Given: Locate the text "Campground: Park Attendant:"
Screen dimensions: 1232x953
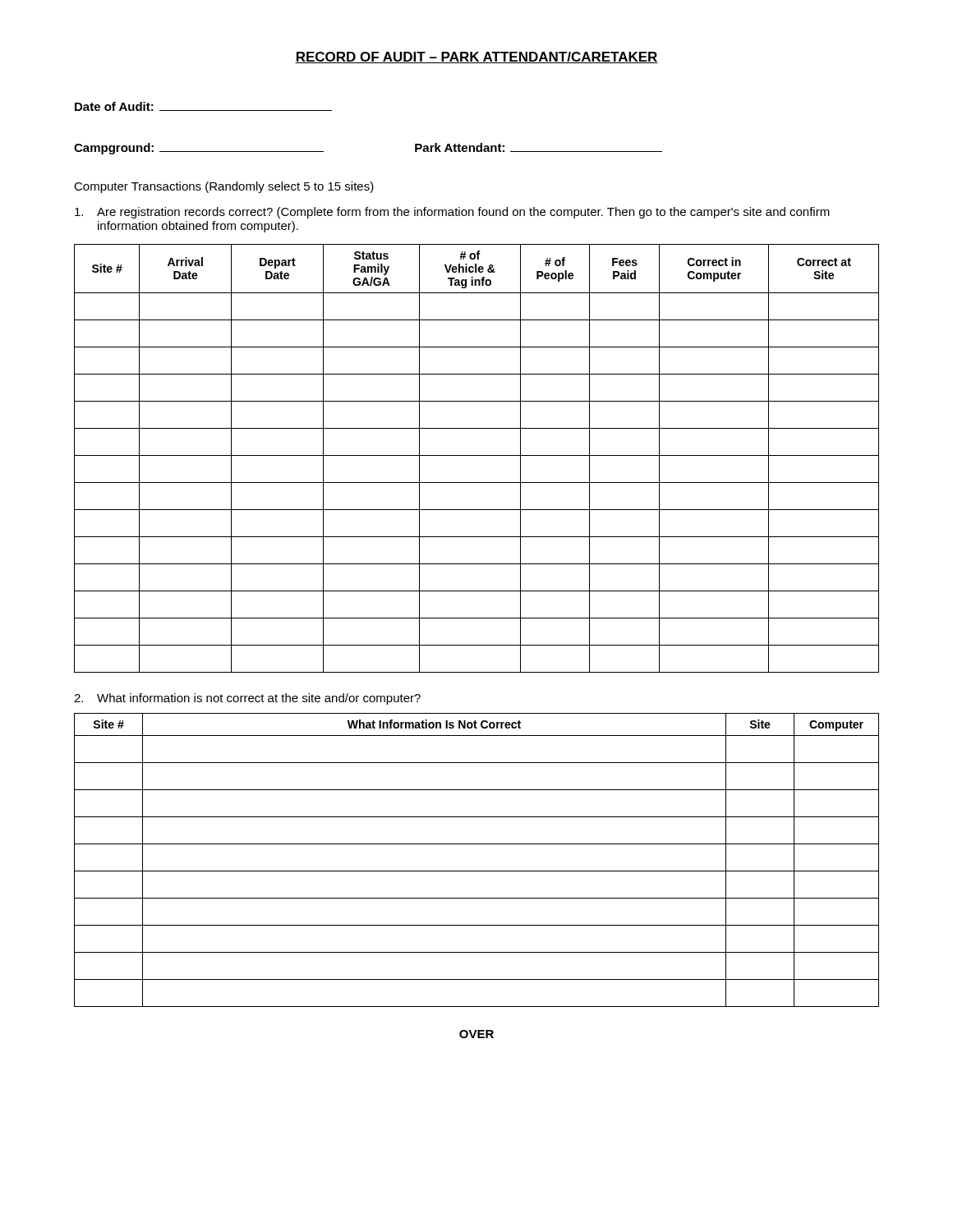Looking at the screenshot, I should click(x=110, y=148).
